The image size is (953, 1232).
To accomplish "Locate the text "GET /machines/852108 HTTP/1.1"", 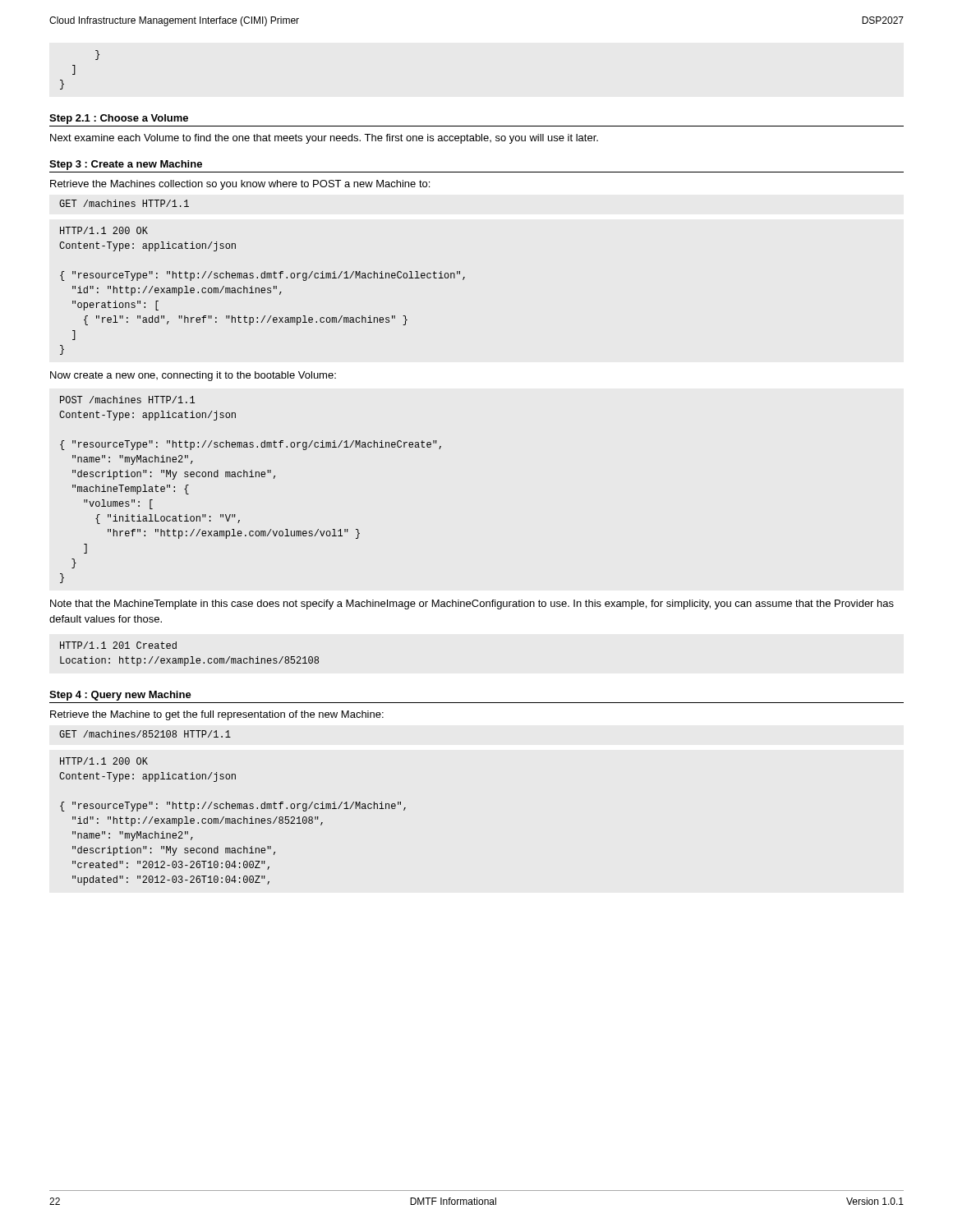I will 145,734.
